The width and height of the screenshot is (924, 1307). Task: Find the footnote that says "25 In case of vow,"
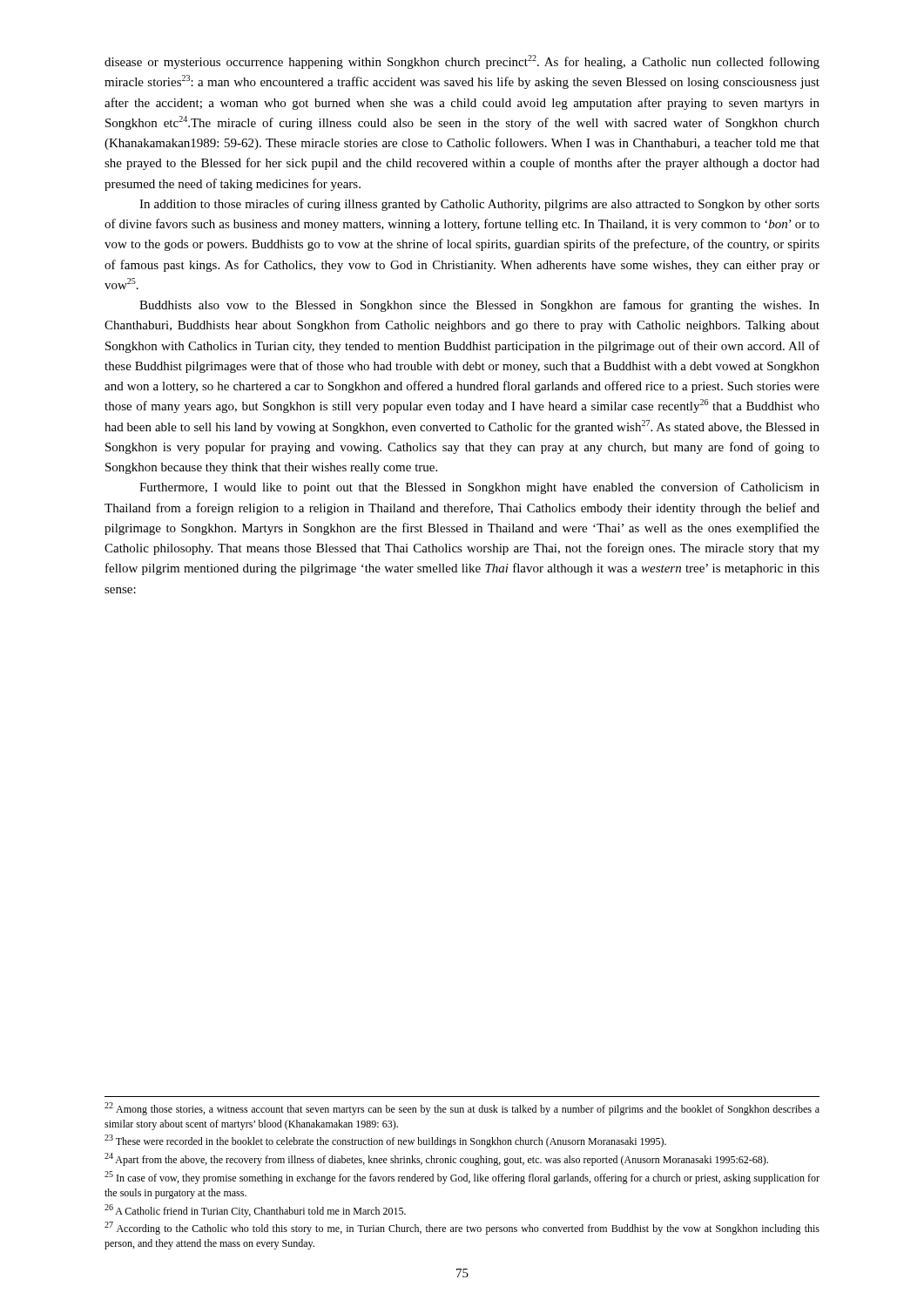pyautogui.click(x=462, y=1185)
